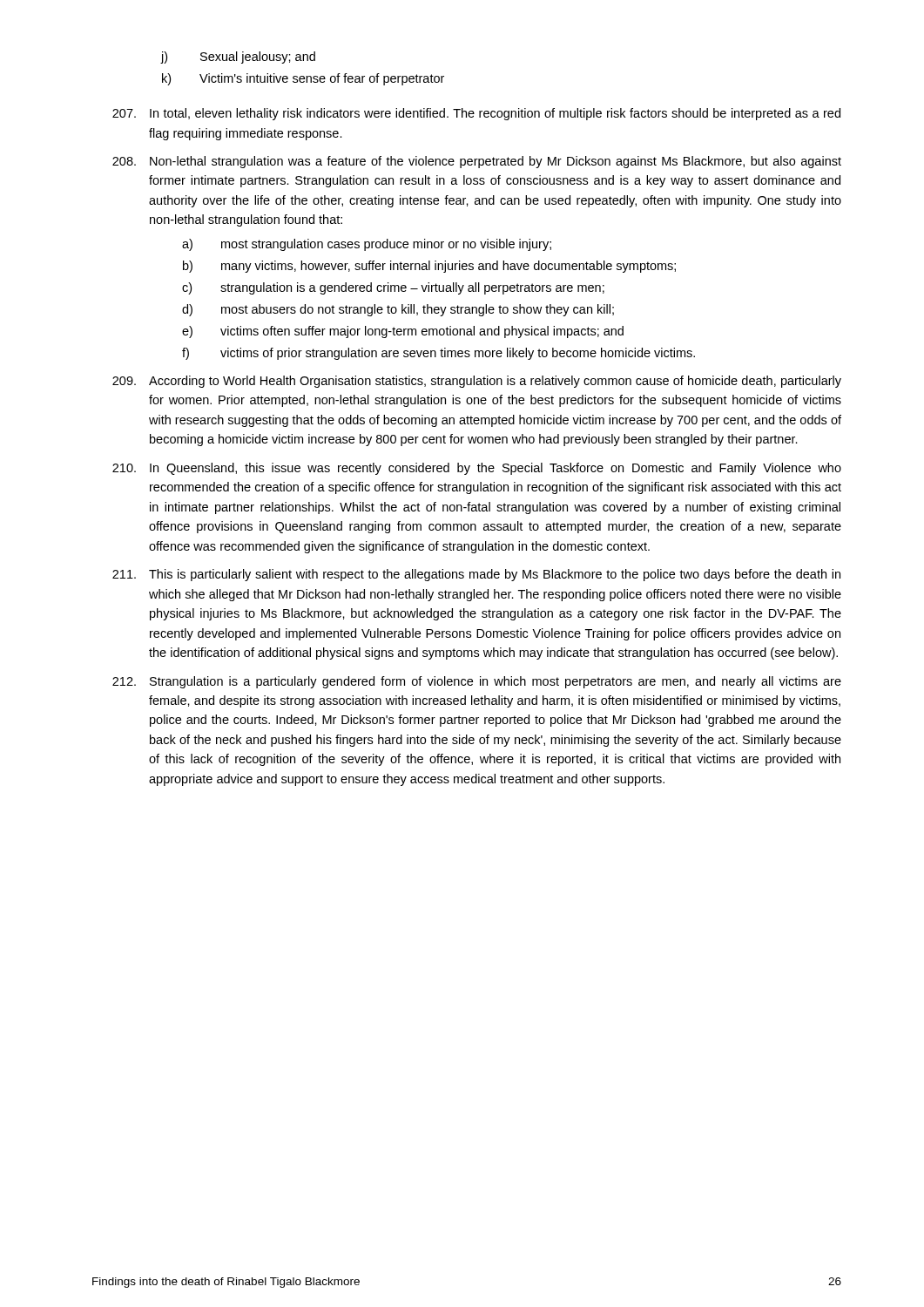Click on the list item that says "c) strangulation is"
Image resolution: width=924 pixels, height=1307 pixels.
coord(512,288)
